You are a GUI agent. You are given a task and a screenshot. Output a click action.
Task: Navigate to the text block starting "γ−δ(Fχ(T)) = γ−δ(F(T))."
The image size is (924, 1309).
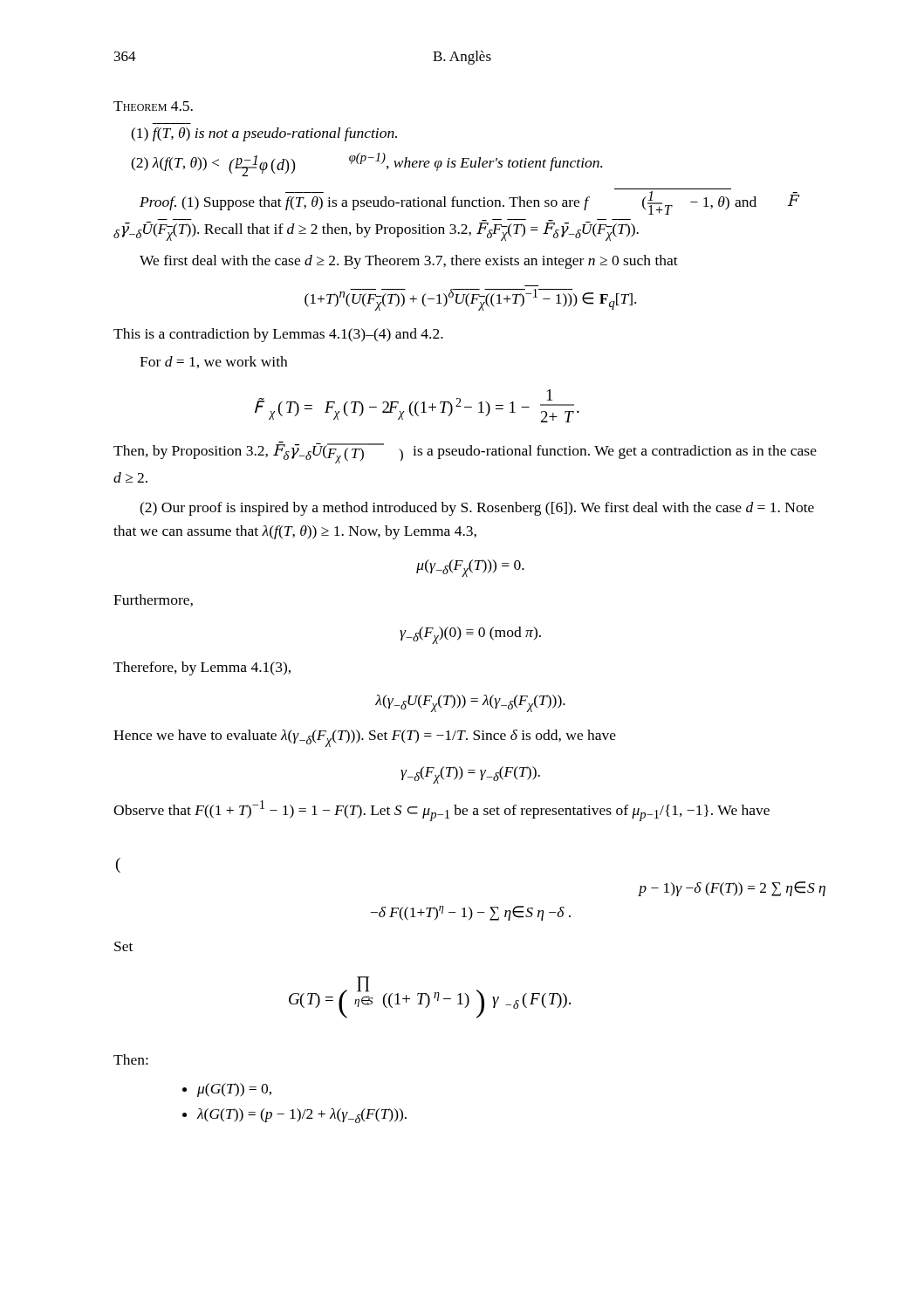471,773
